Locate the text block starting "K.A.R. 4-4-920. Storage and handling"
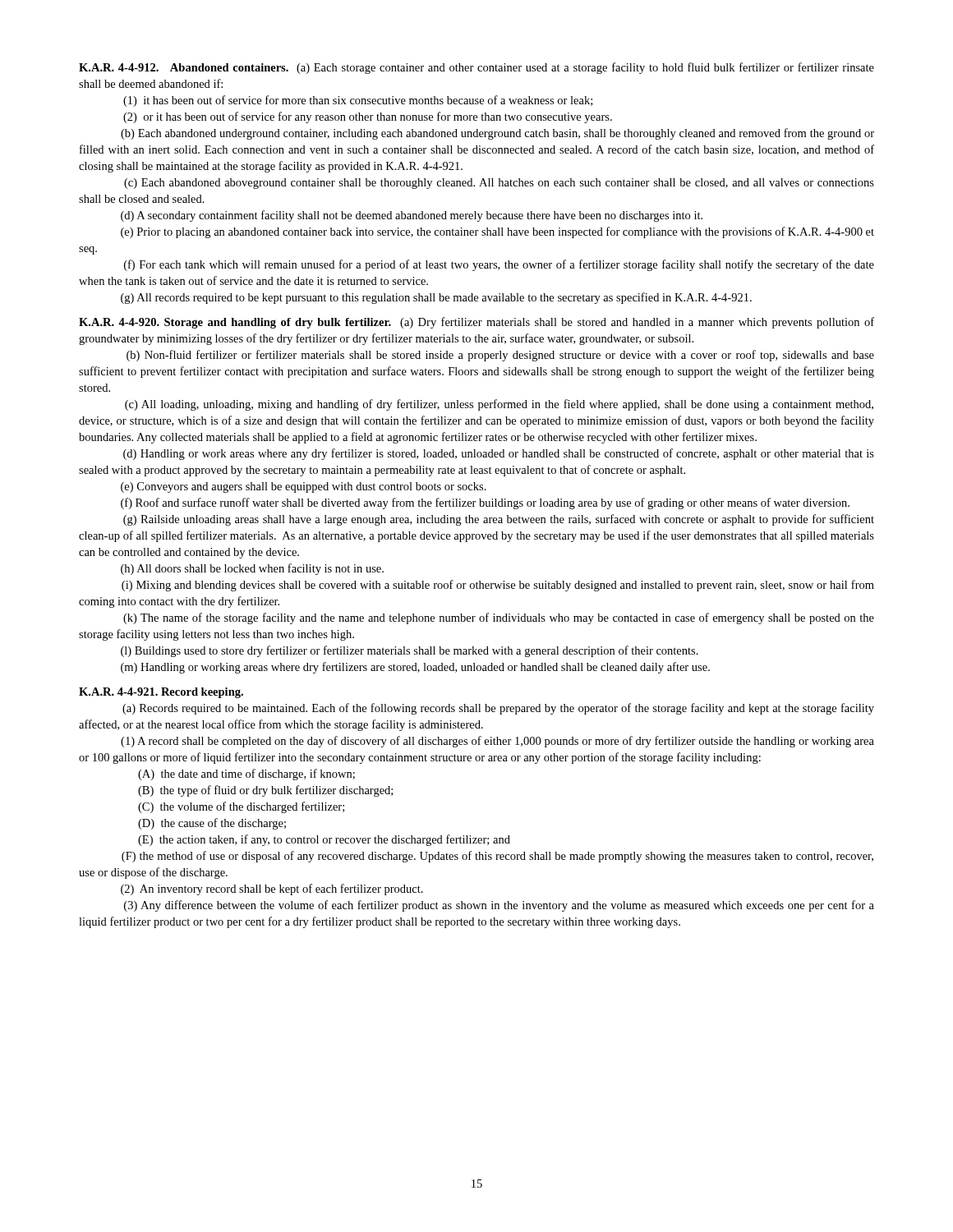 (476, 494)
